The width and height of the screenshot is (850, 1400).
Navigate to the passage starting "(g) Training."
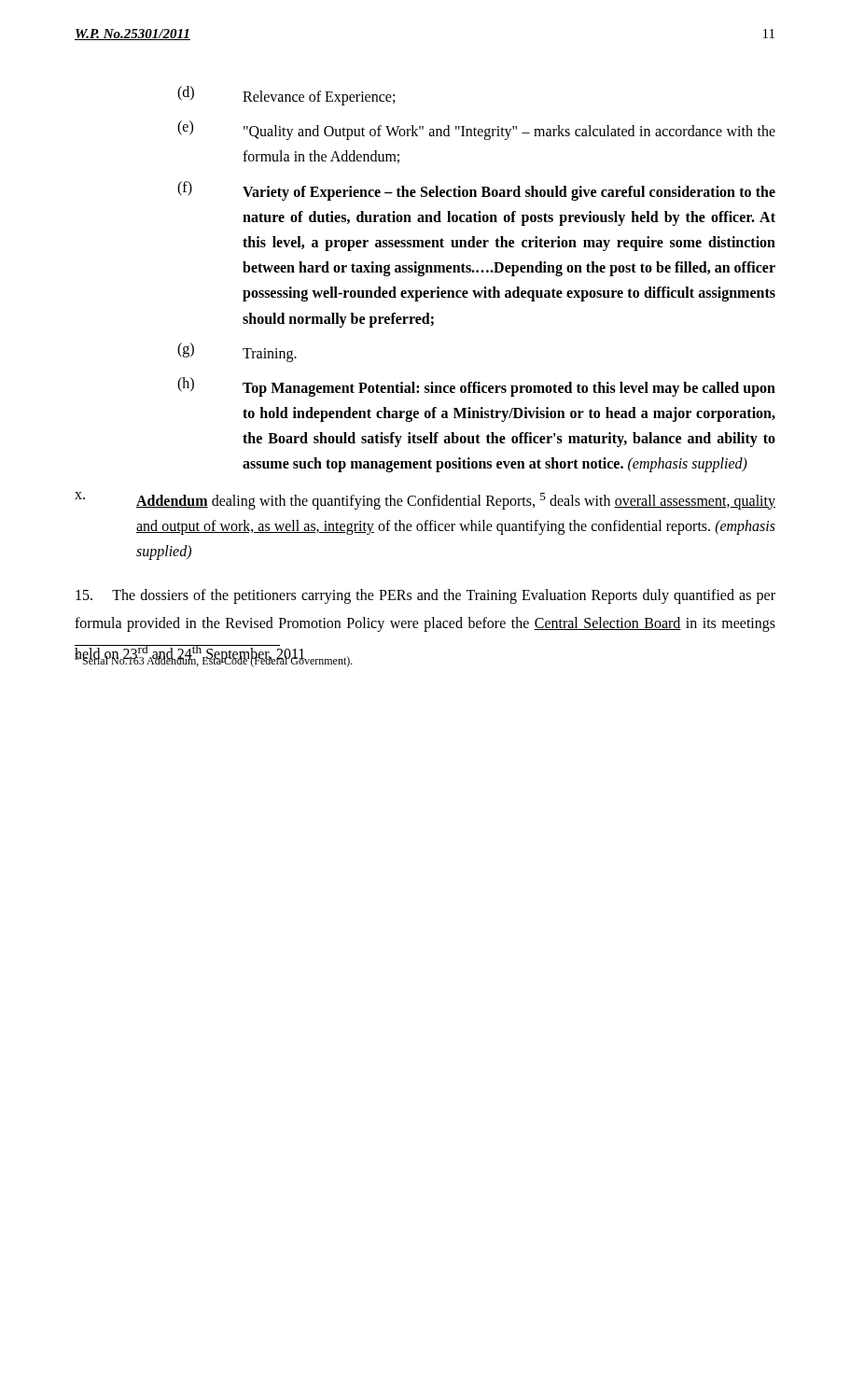261,352
